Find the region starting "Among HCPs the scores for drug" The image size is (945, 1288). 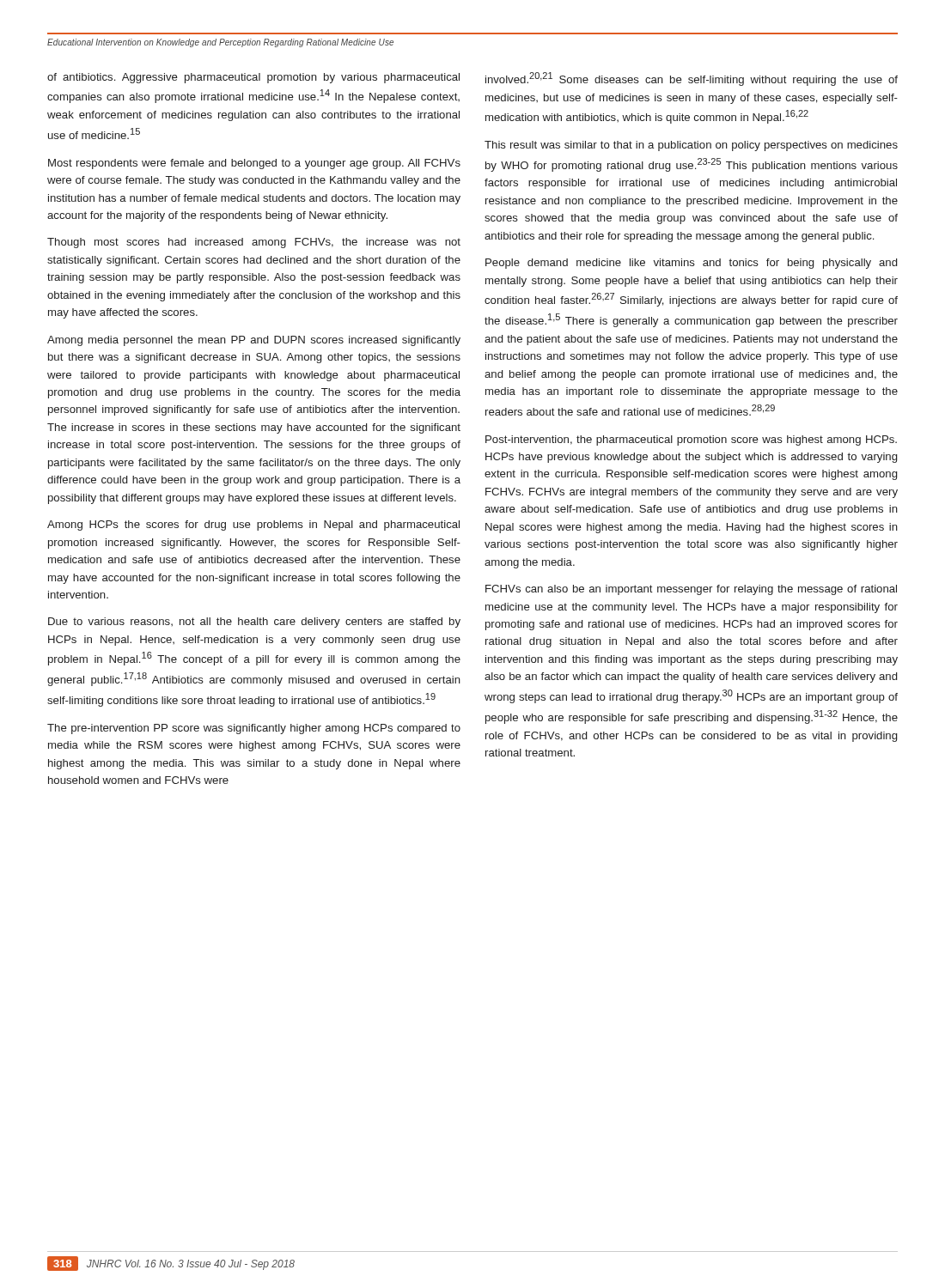pos(254,560)
